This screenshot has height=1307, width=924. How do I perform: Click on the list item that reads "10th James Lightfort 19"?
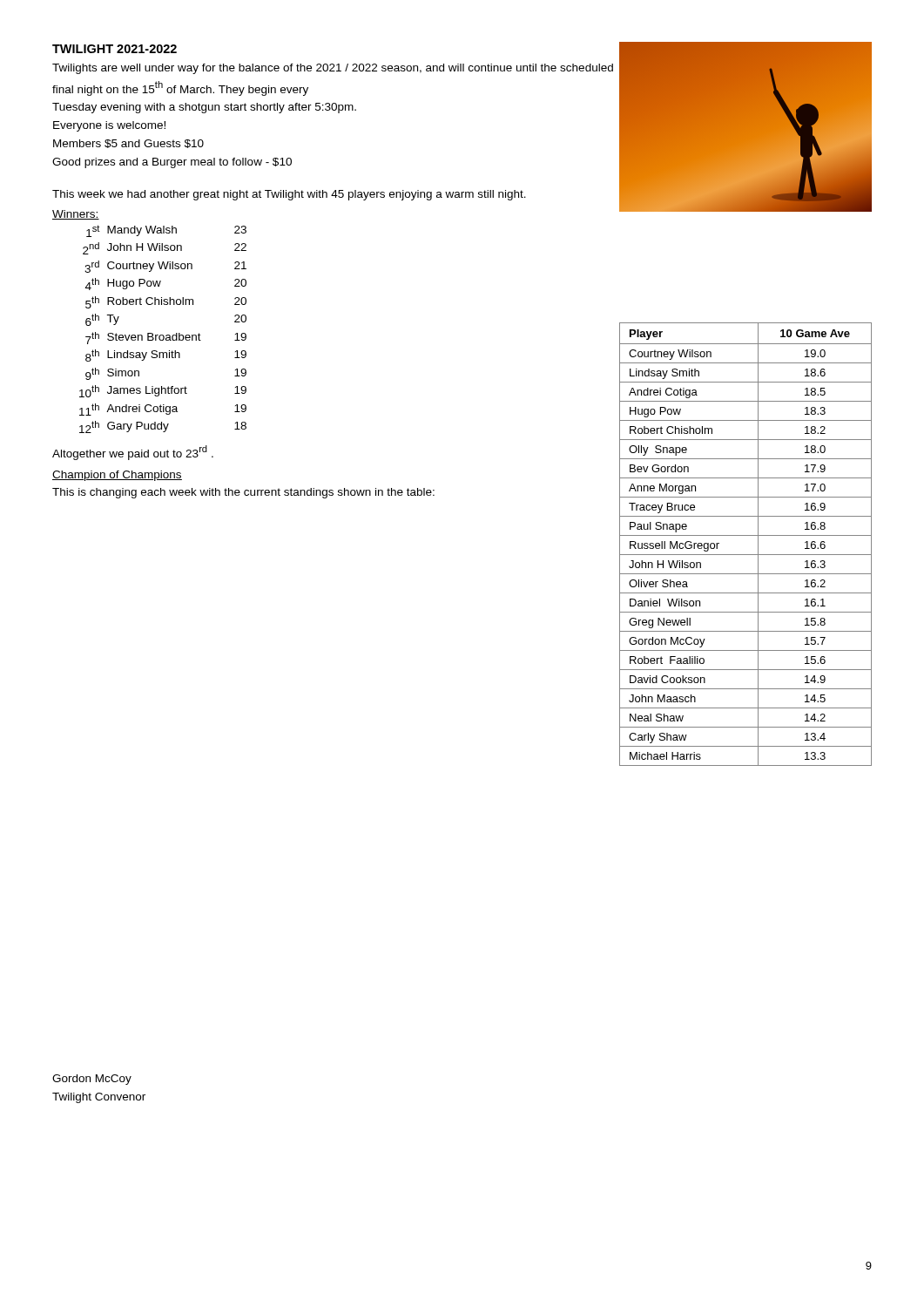170,392
